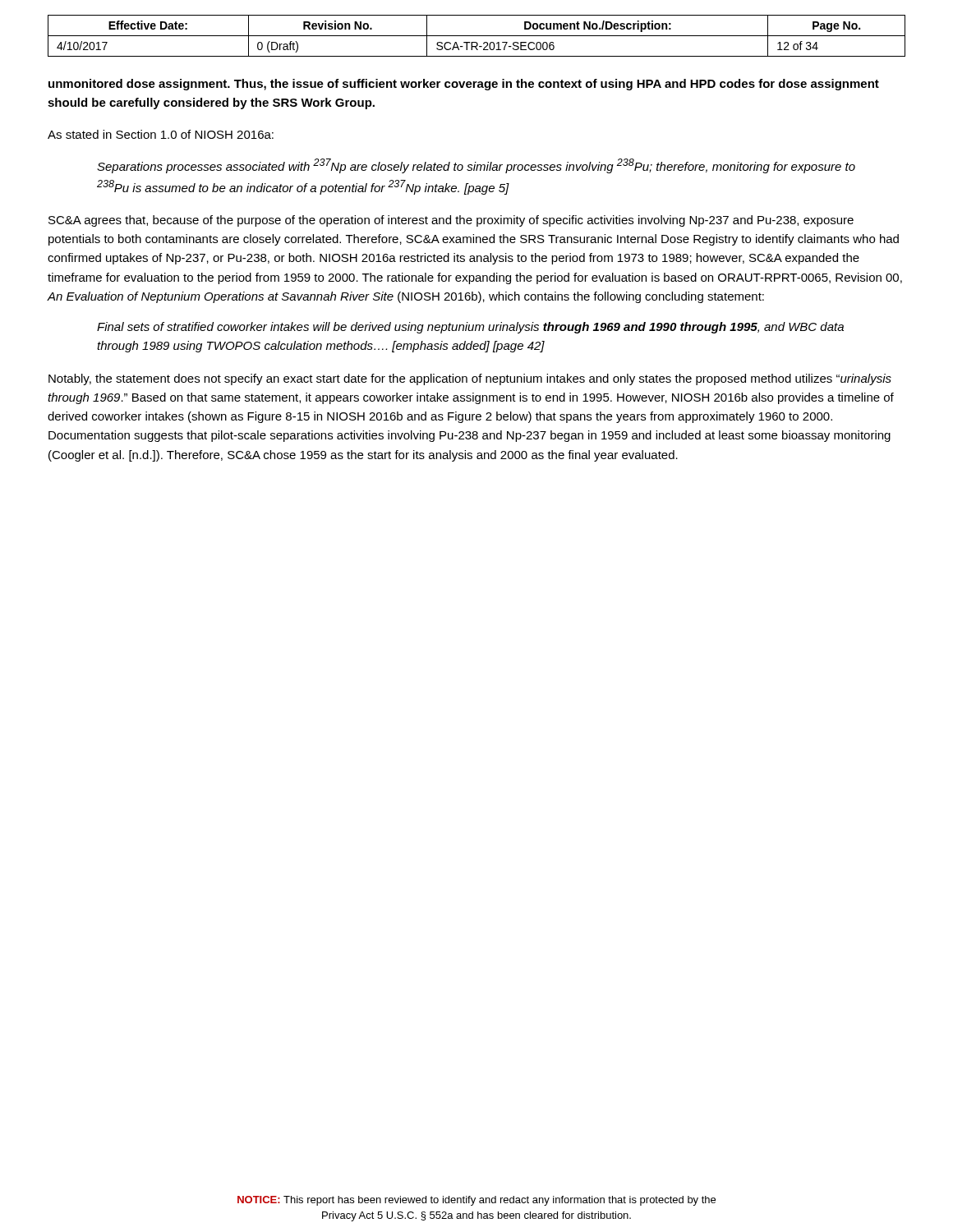
Task: Locate the block of text that opens with "Separations processes associated"
Action: 476,176
